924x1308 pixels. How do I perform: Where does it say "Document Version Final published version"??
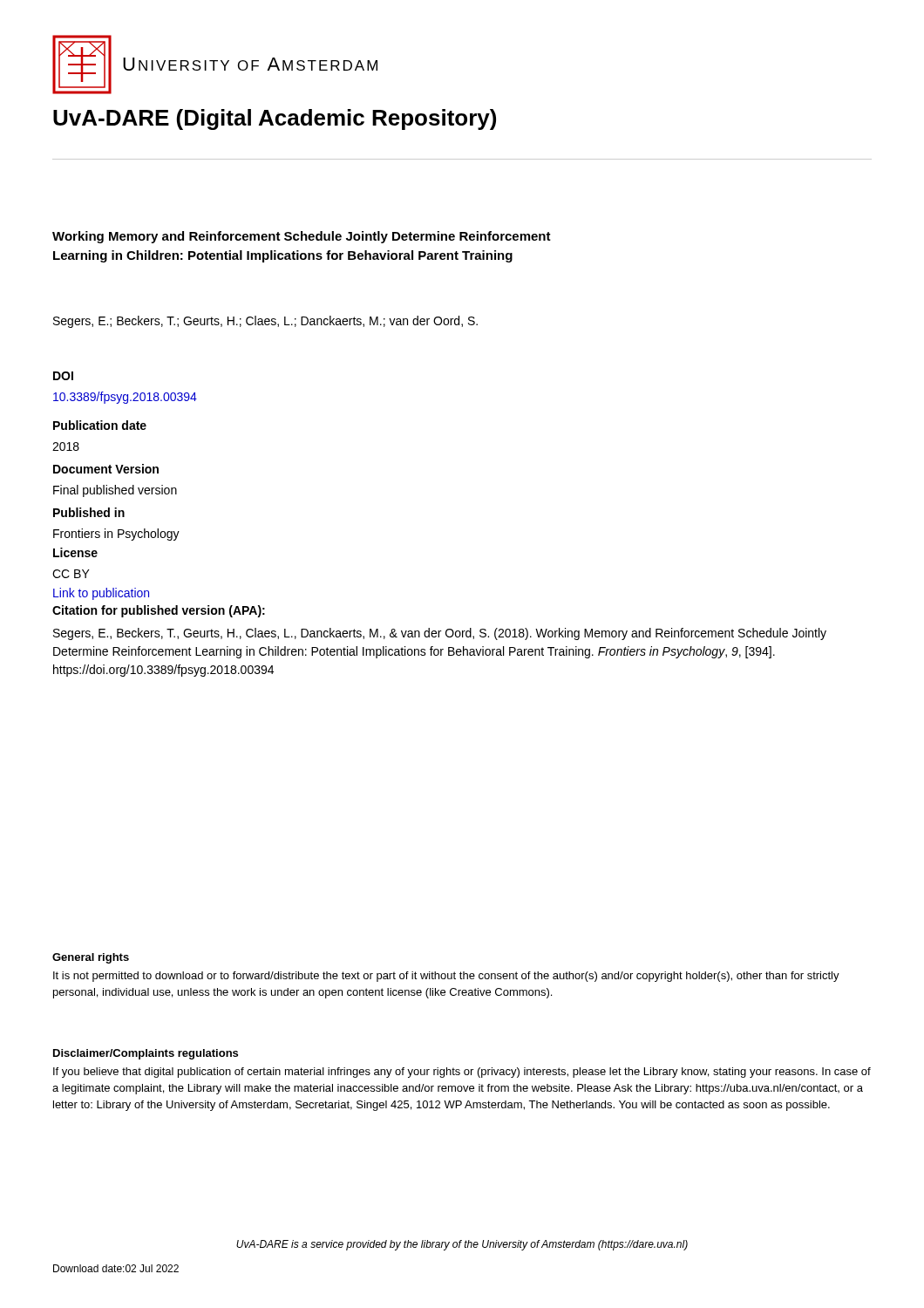click(115, 480)
